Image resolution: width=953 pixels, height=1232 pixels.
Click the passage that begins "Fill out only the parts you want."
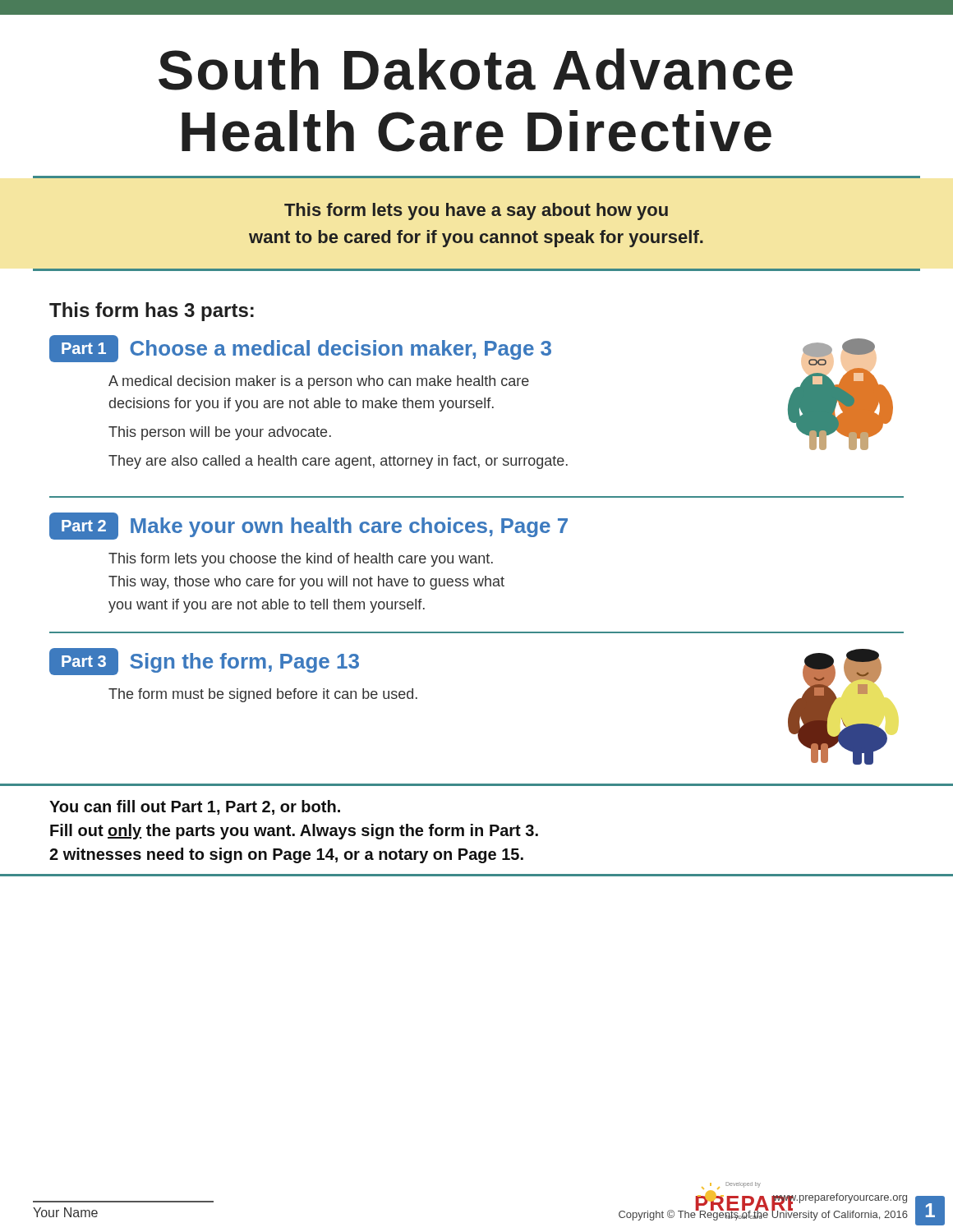(x=294, y=830)
